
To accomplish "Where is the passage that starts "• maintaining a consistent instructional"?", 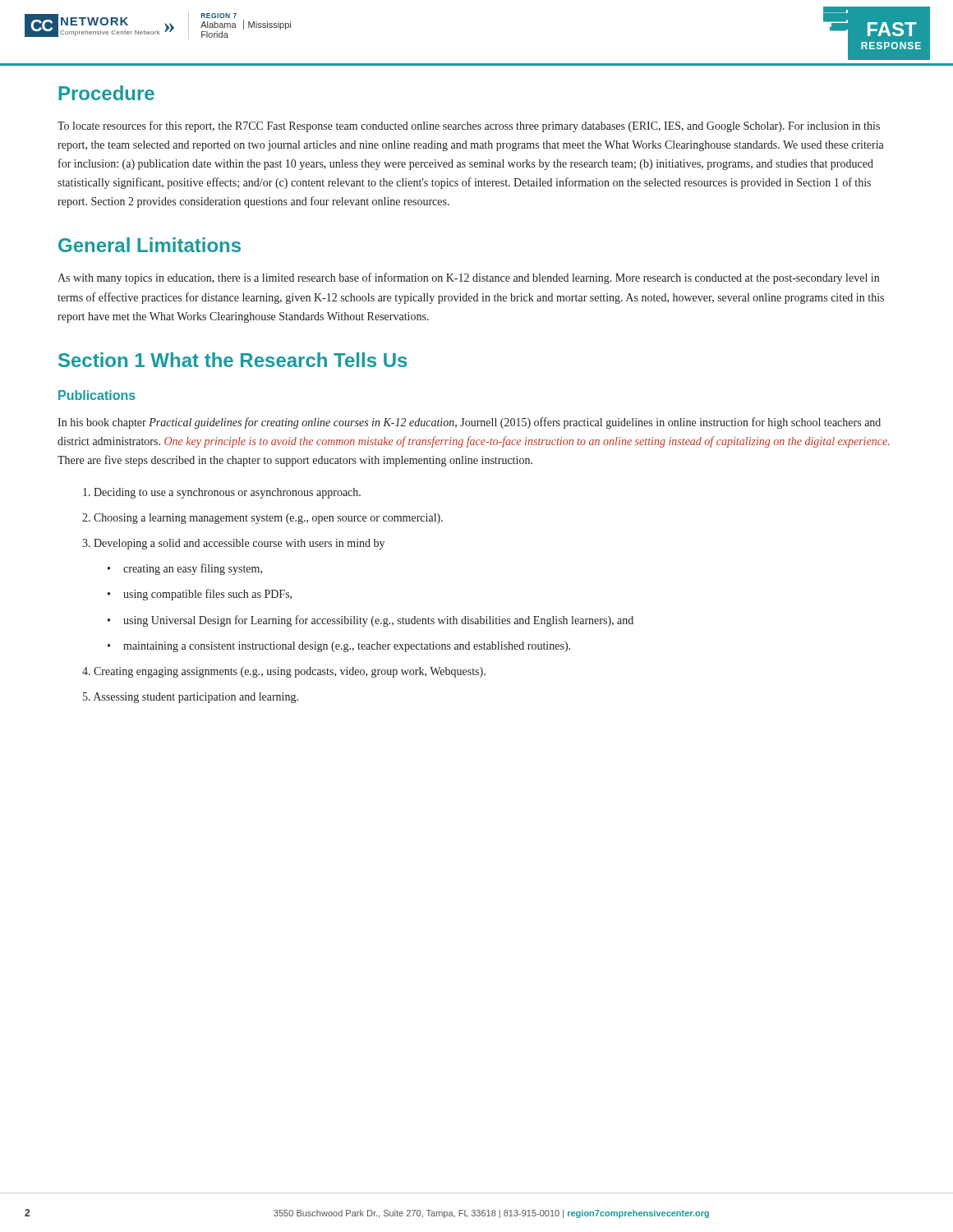I will point(339,646).
